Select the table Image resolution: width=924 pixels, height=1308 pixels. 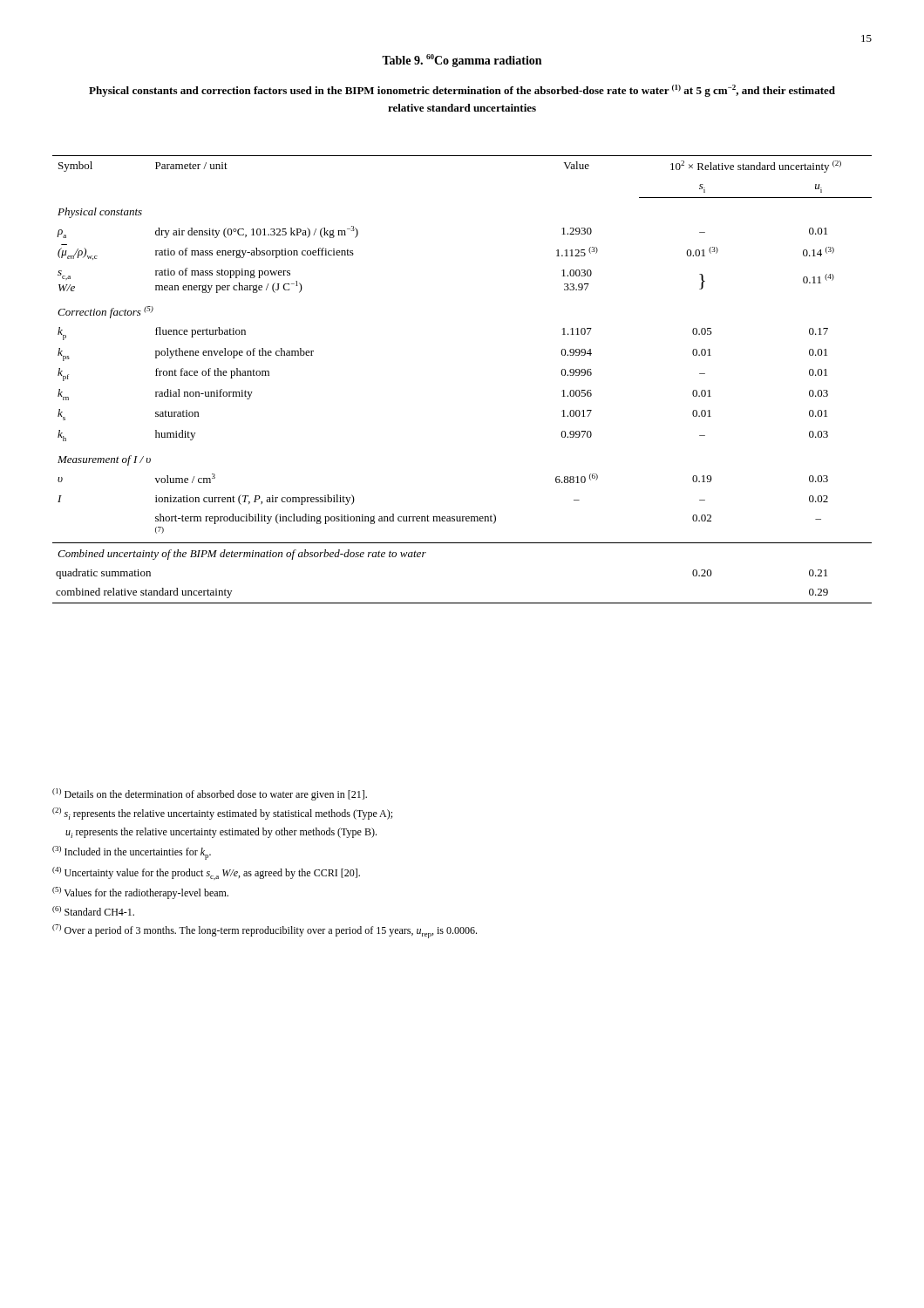(x=462, y=379)
